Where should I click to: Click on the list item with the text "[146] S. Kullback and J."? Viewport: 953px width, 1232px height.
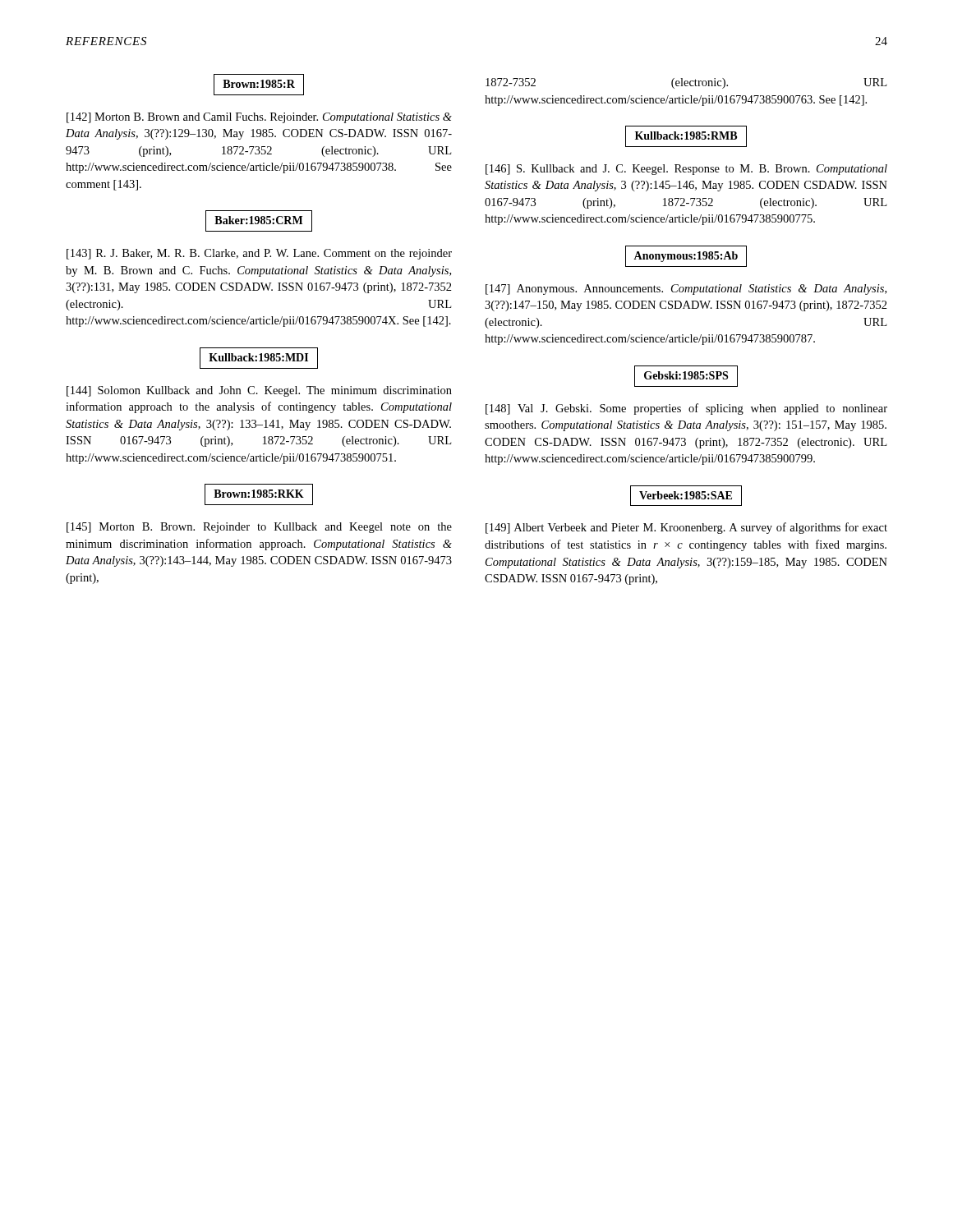(686, 194)
